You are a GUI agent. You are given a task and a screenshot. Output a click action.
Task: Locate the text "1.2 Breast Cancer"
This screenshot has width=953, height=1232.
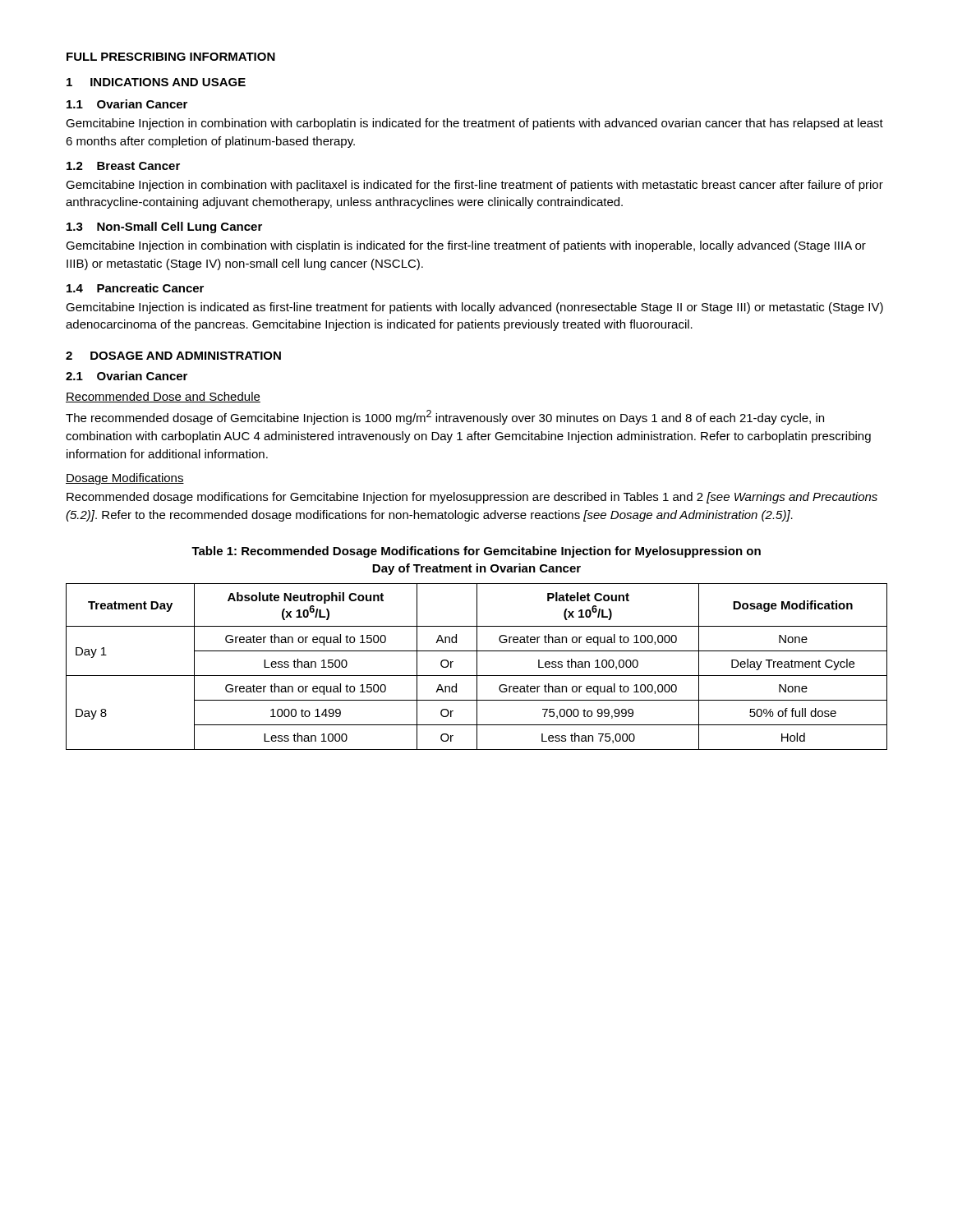tap(123, 165)
